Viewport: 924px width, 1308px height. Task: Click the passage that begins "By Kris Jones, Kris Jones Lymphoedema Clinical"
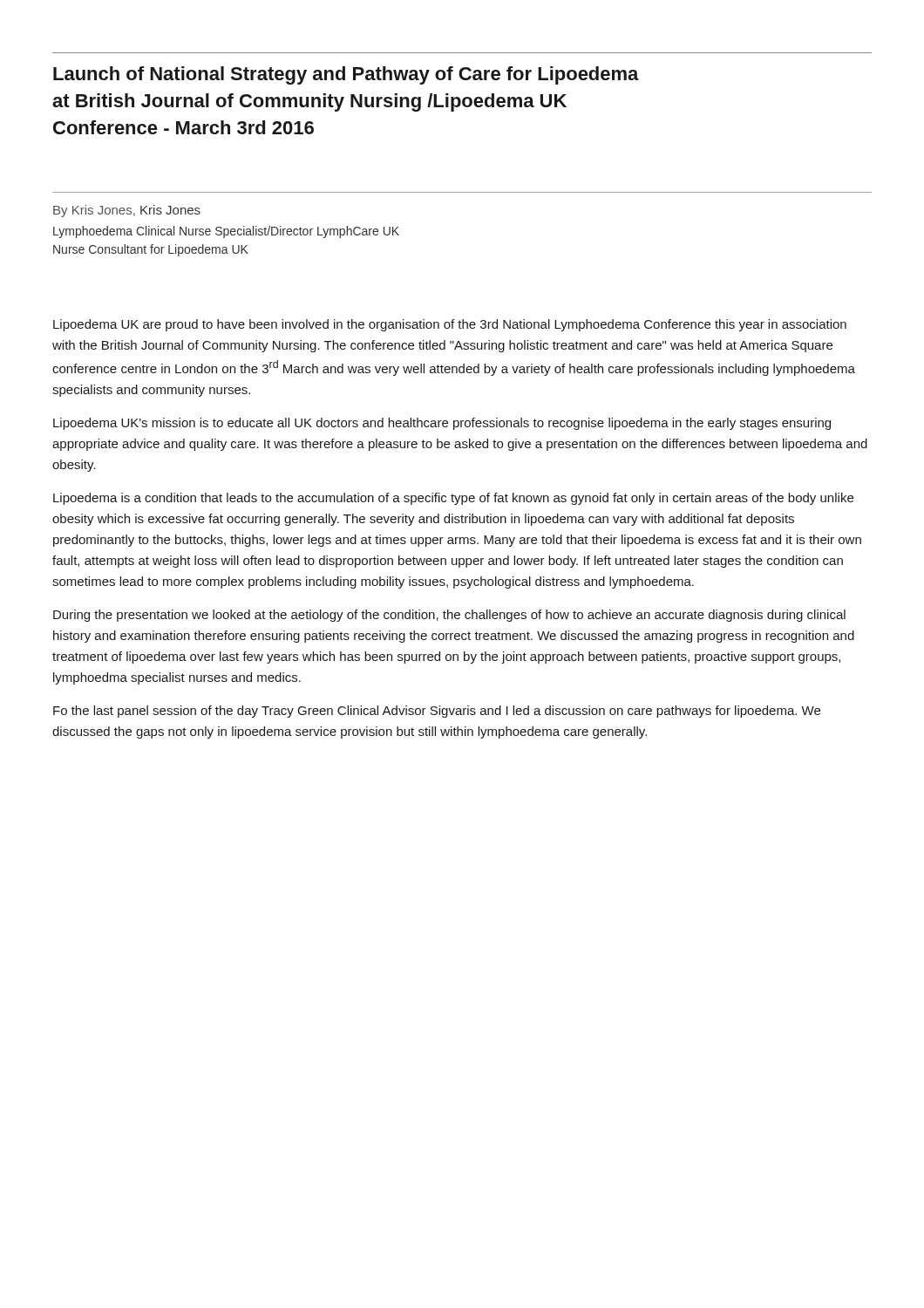point(127,211)
